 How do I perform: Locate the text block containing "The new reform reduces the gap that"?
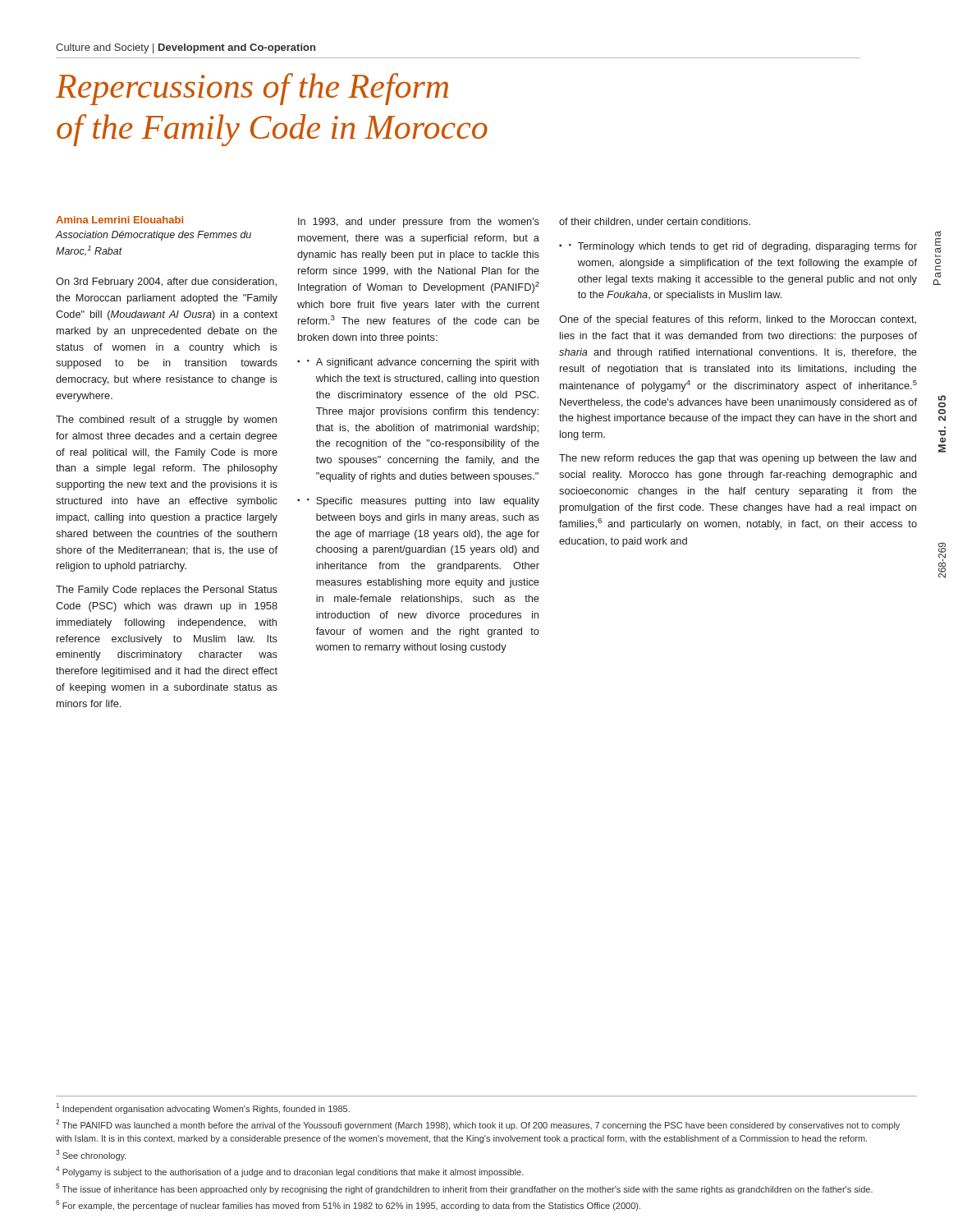738,499
